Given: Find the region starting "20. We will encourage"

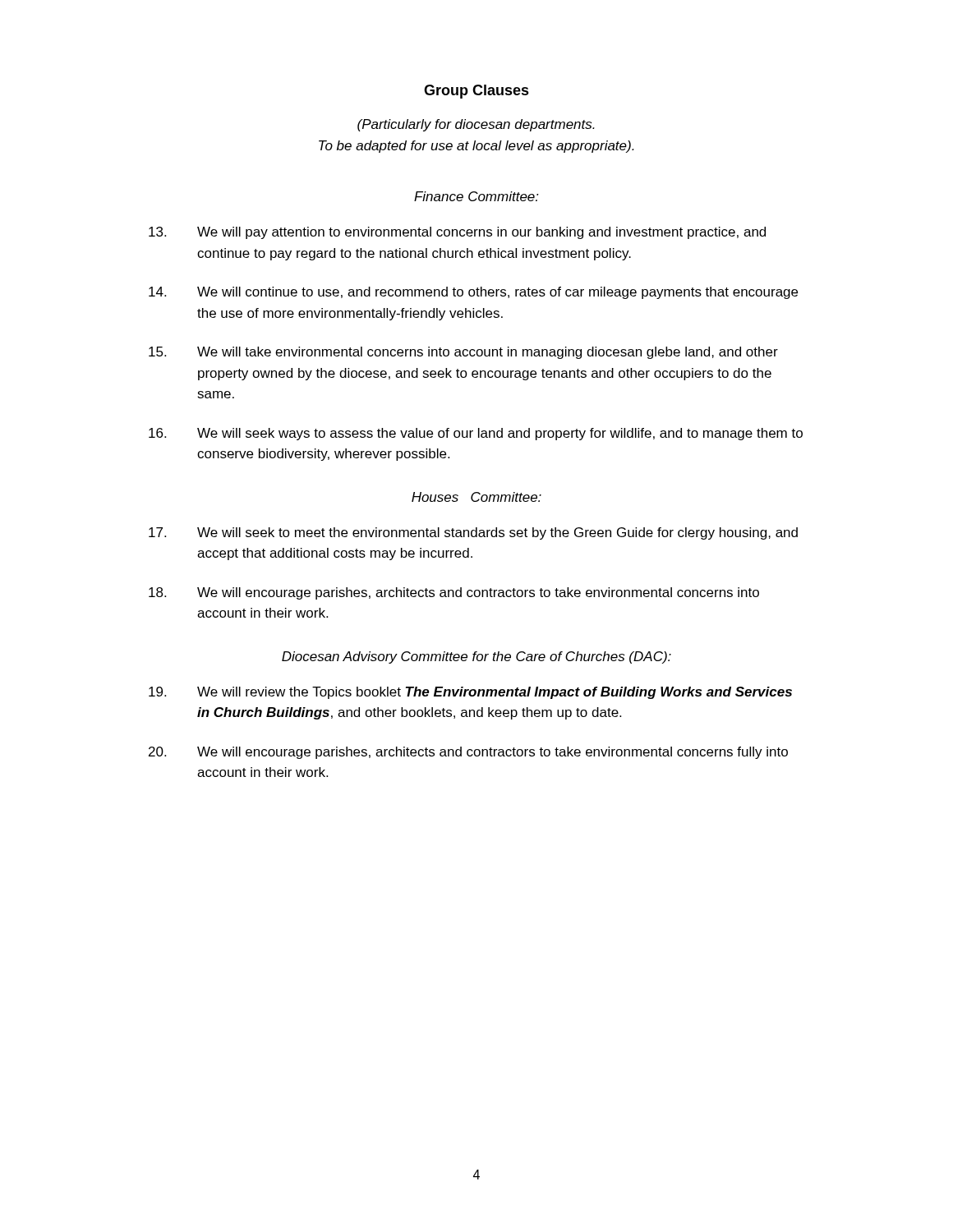Looking at the screenshot, I should click(x=476, y=762).
